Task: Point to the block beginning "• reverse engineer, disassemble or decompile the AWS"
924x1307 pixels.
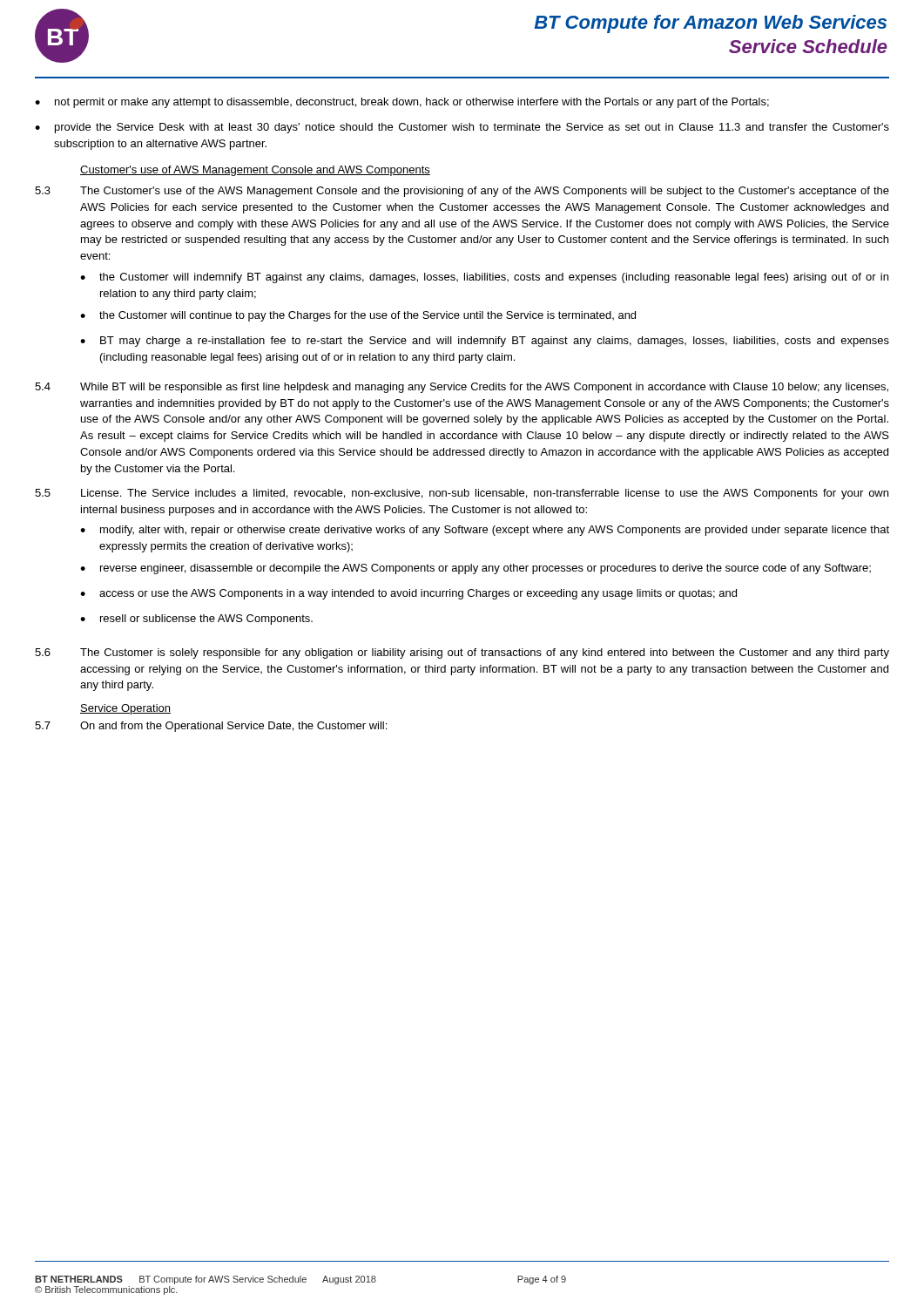Action: pos(485,570)
